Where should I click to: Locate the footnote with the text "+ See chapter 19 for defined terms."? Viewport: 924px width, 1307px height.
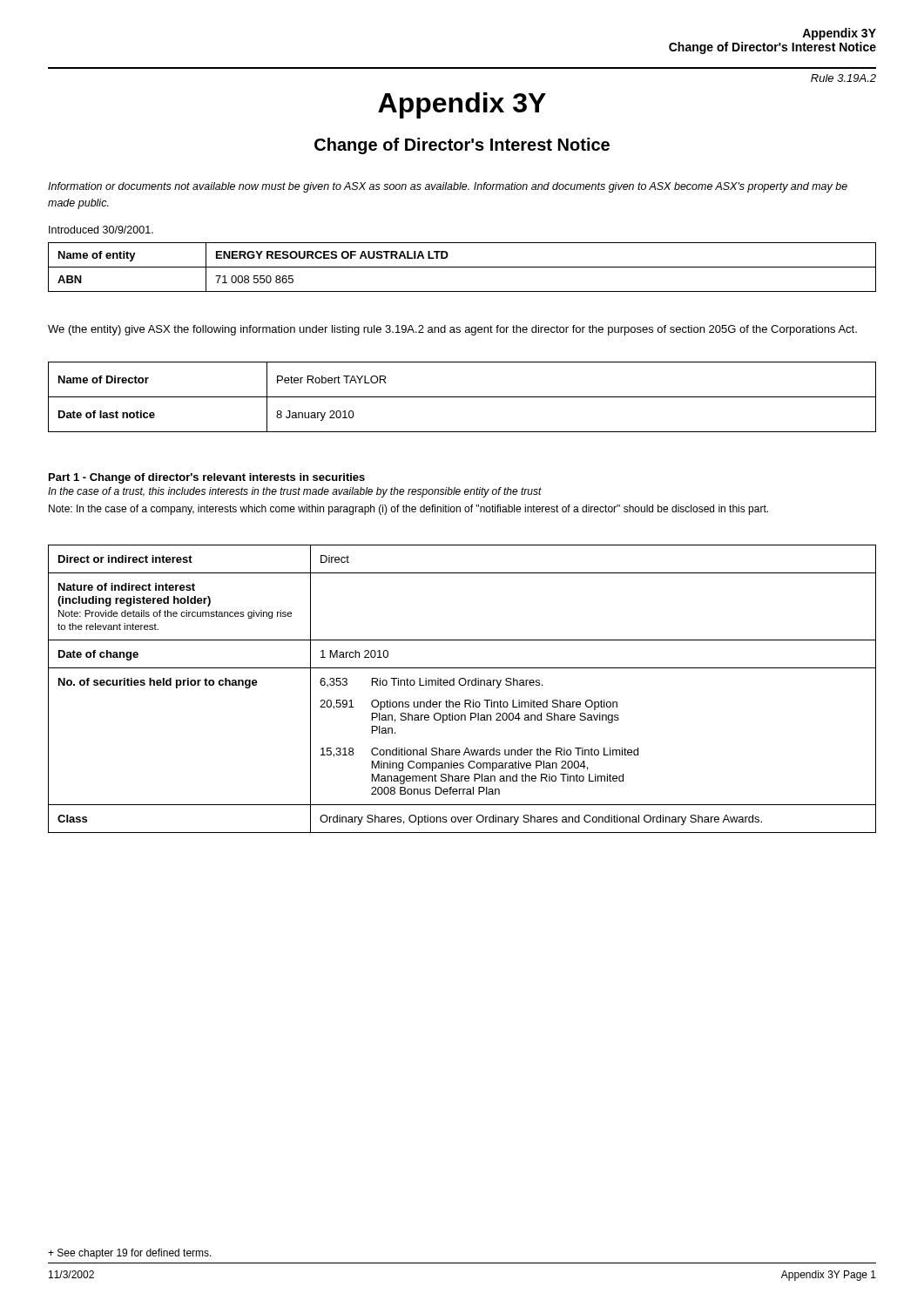[130, 1253]
